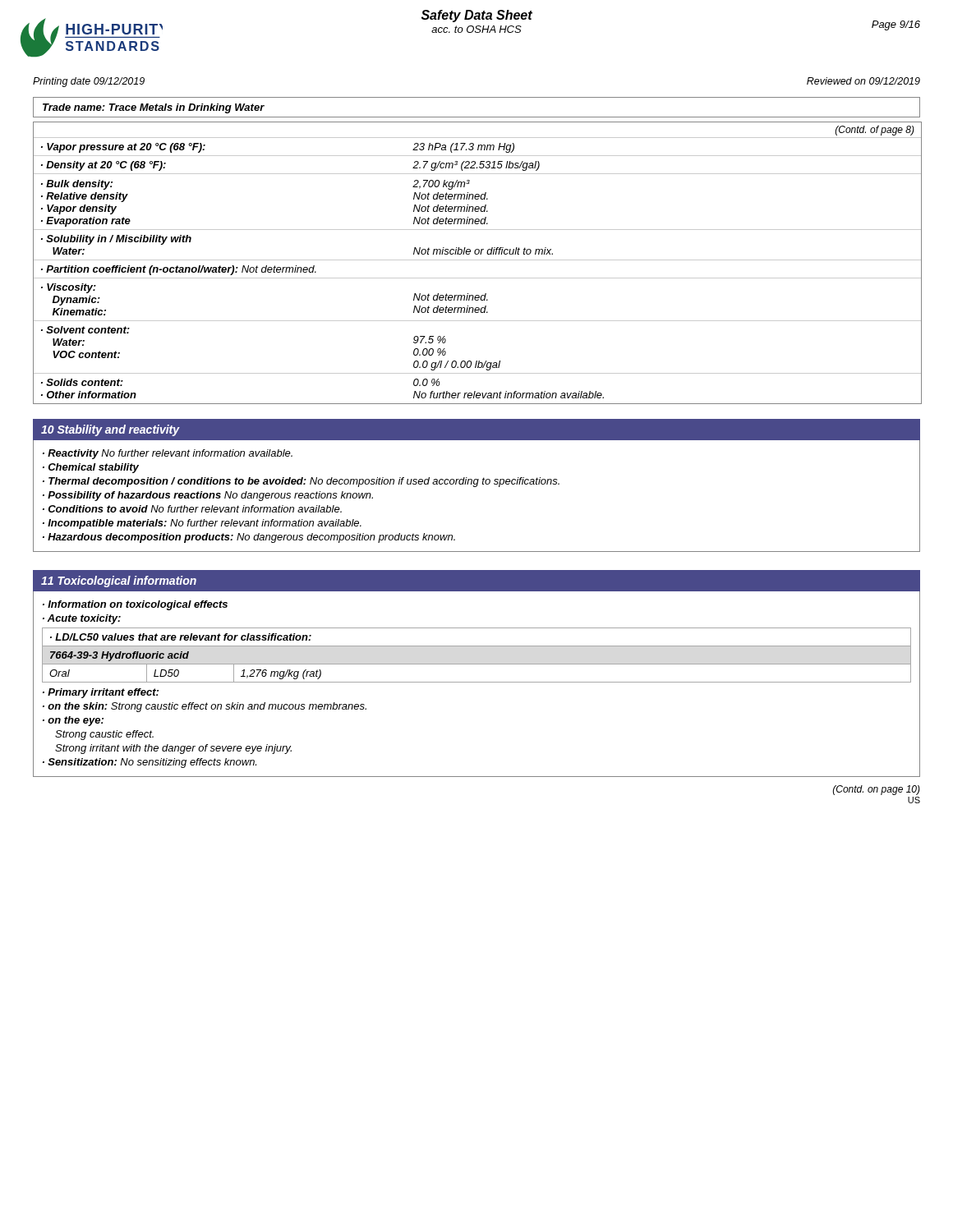The image size is (953, 1232).
Task: Select the section header containing "11 Toxicological information"
Action: [119, 581]
